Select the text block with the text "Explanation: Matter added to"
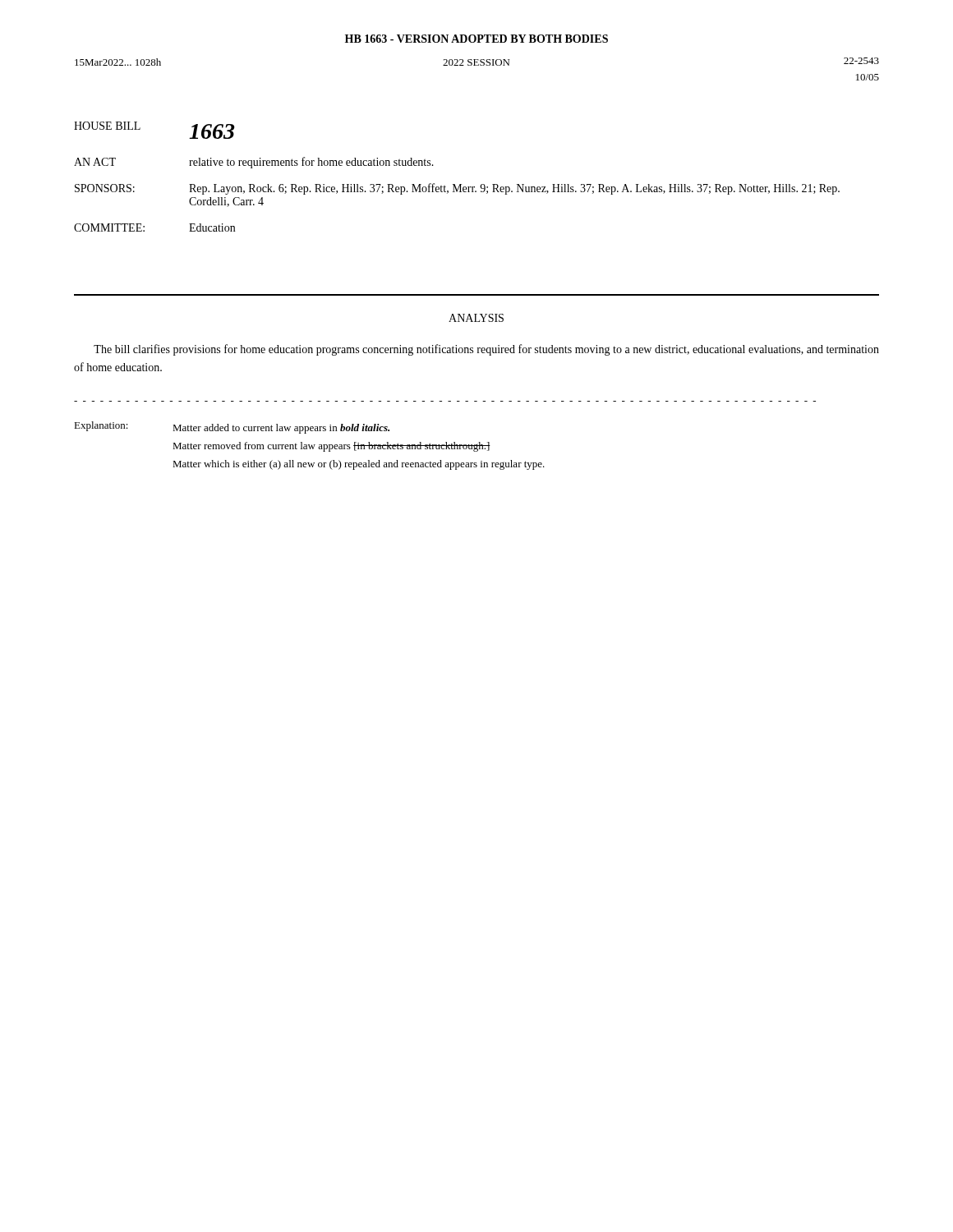Viewport: 953px width, 1232px height. [x=476, y=446]
